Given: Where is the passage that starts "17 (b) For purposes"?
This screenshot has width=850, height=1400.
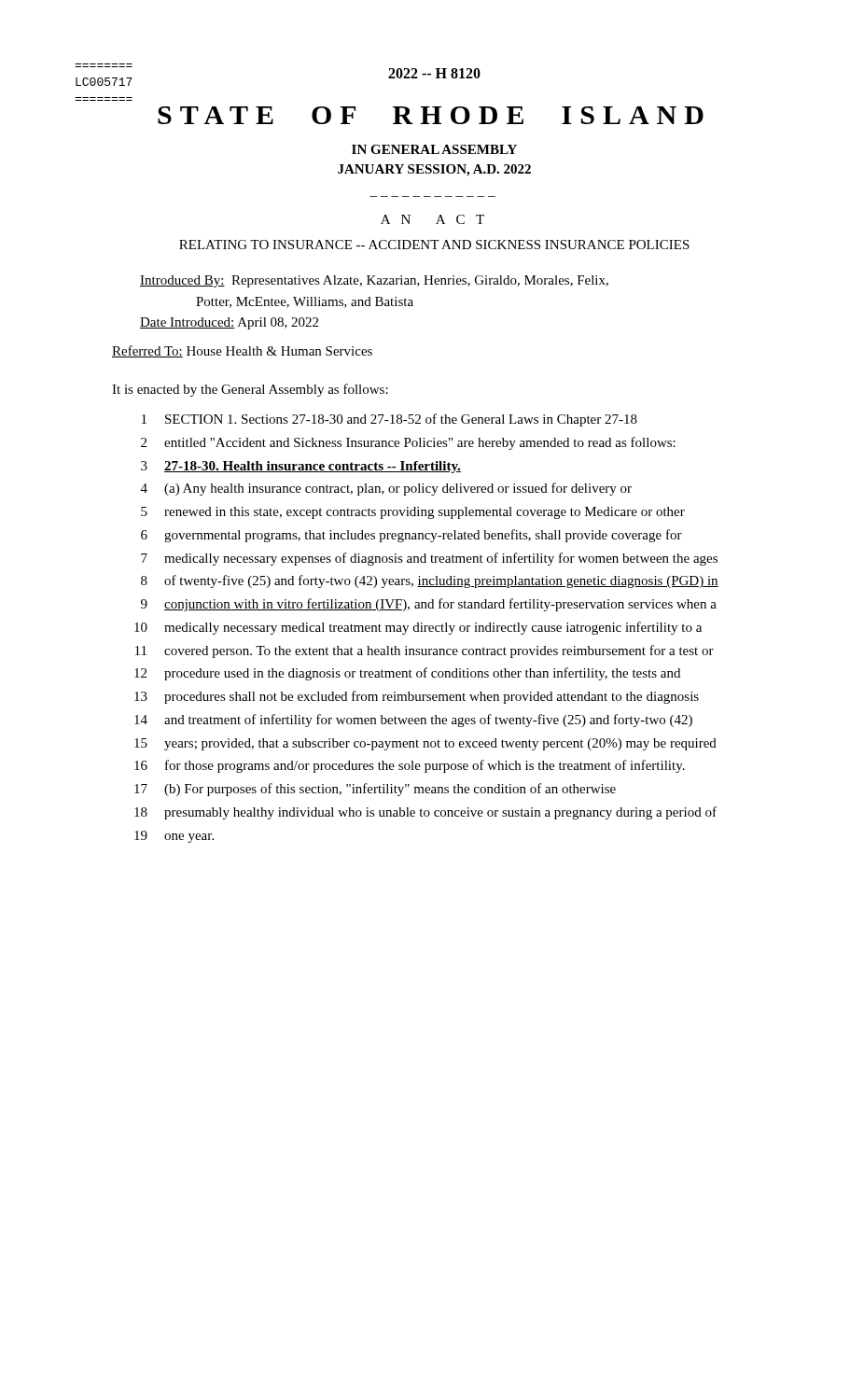Looking at the screenshot, I should coord(434,789).
